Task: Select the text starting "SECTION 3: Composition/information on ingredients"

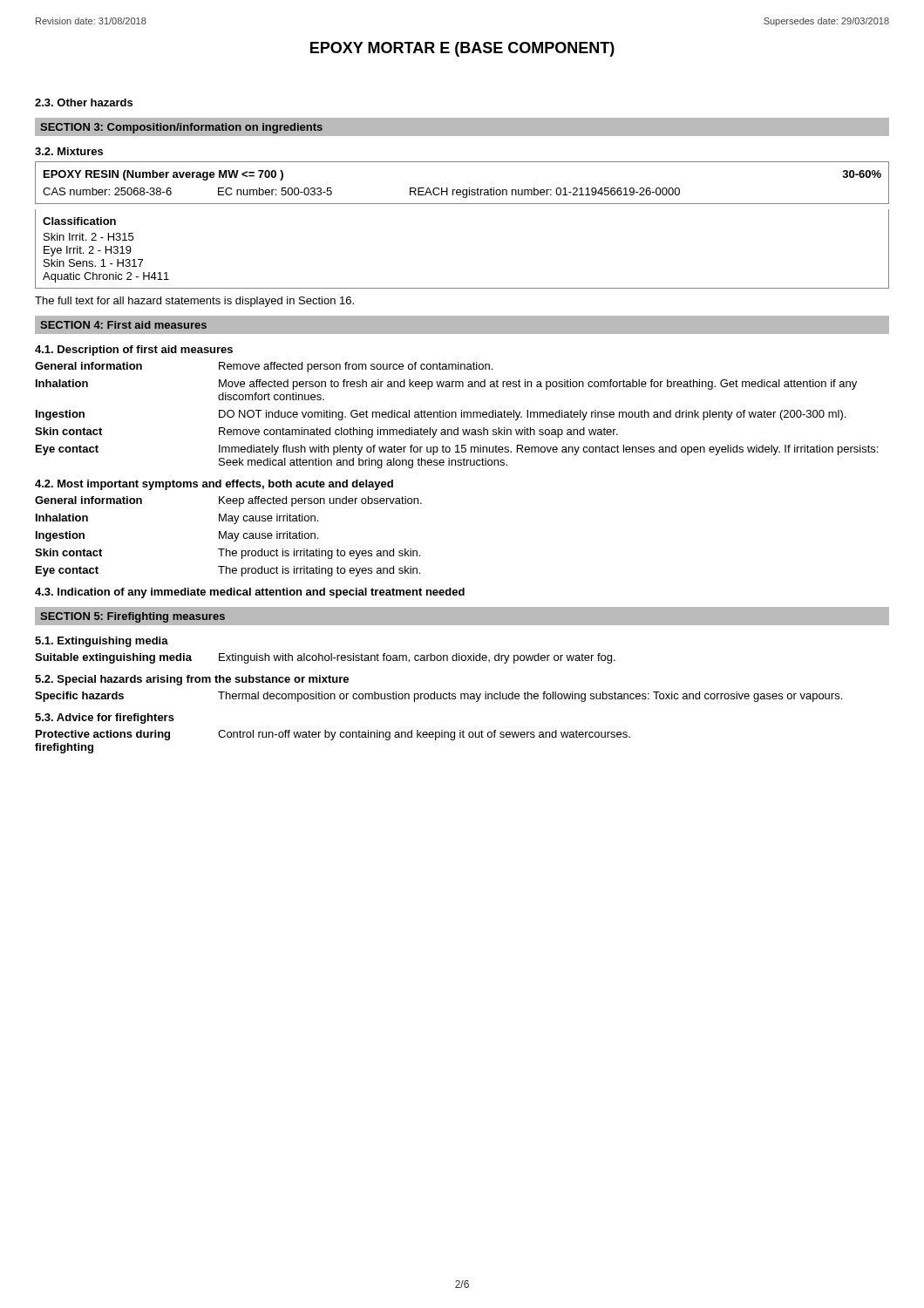Action: pos(181,127)
